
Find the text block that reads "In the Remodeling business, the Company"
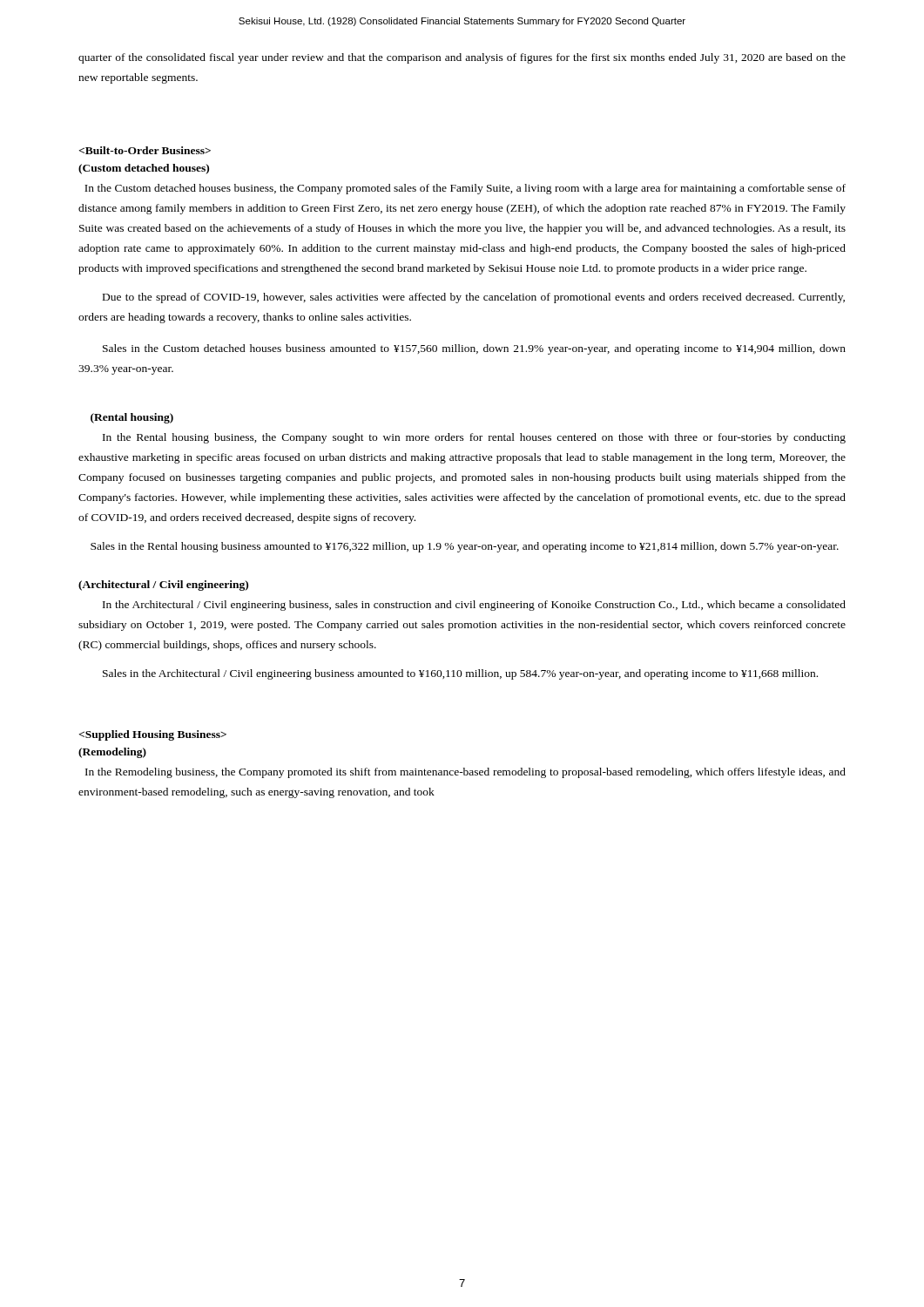pyautogui.click(x=462, y=781)
